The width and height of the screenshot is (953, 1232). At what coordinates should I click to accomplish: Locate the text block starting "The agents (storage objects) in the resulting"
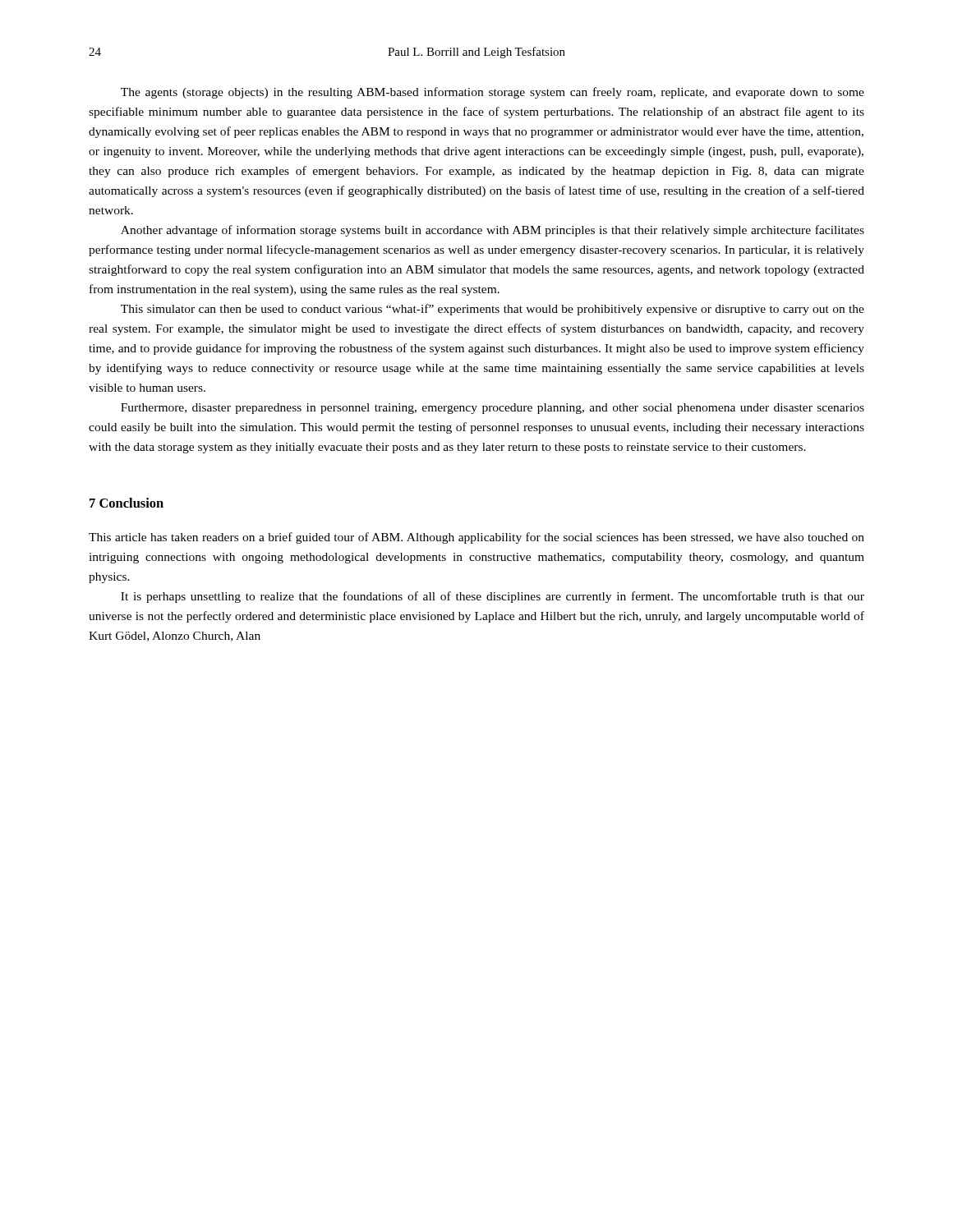[476, 151]
